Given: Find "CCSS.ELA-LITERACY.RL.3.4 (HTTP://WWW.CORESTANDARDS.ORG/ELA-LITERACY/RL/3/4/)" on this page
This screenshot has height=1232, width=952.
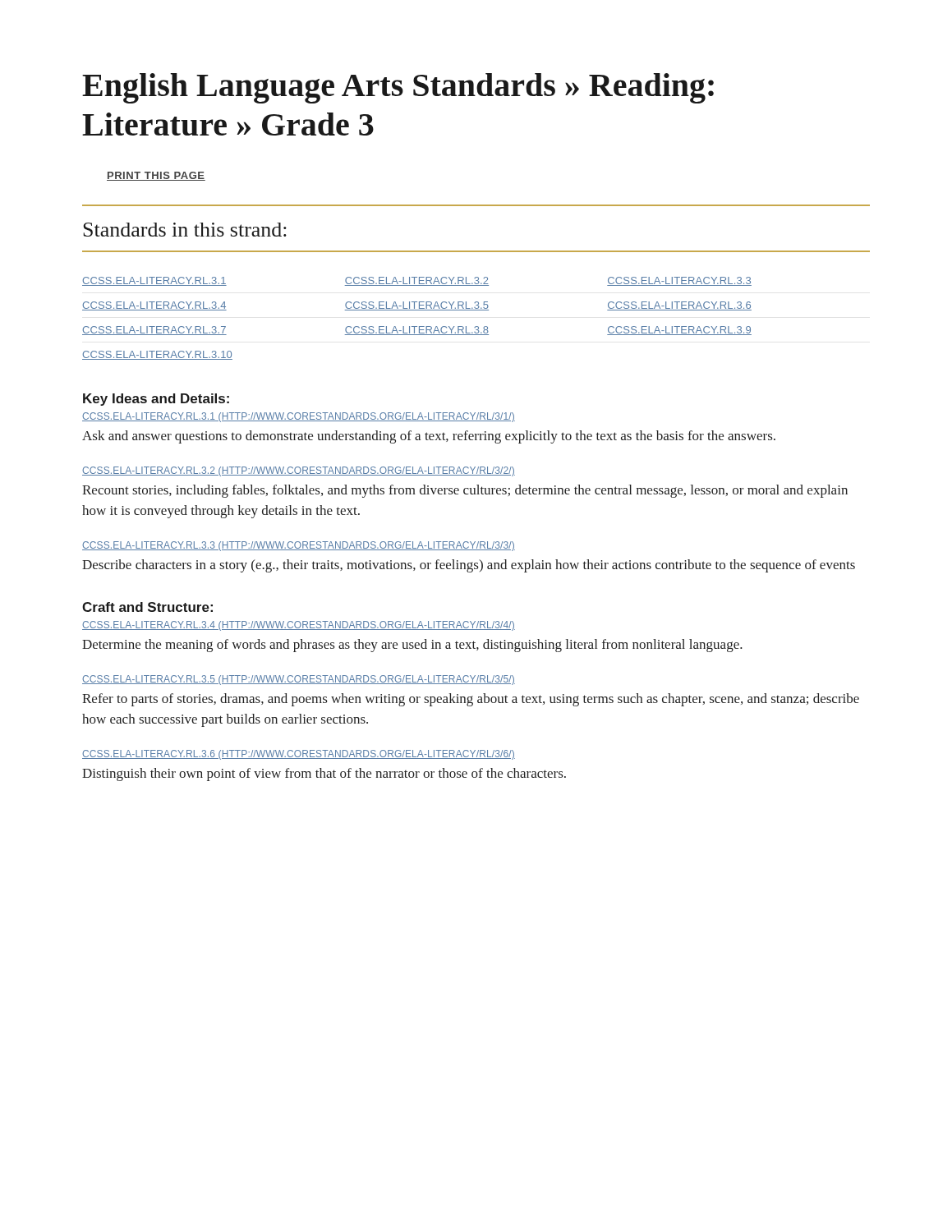Looking at the screenshot, I should [x=476, y=625].
